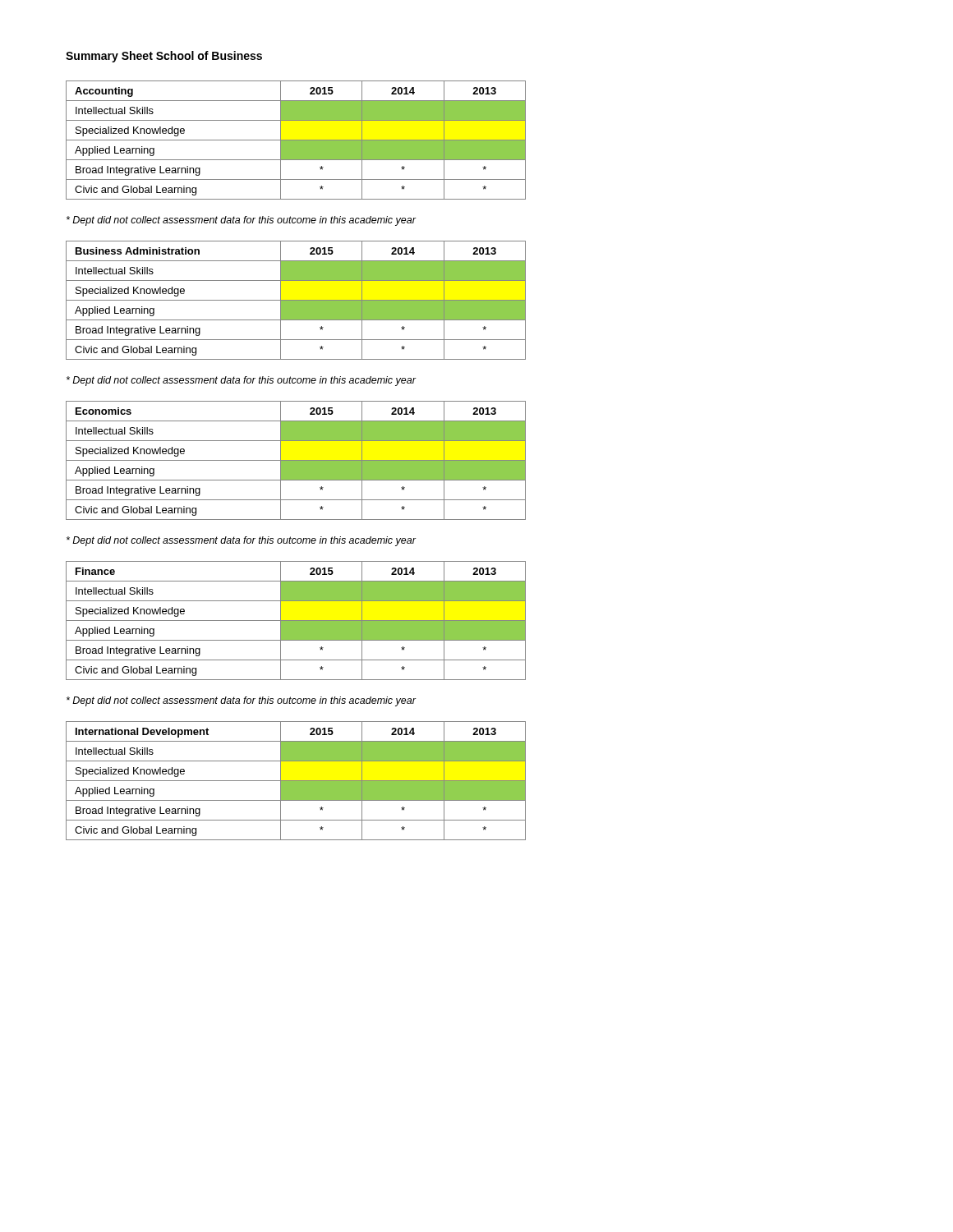
Task: Select the section header
Action: pyautogui.click(x=164, y=56)
